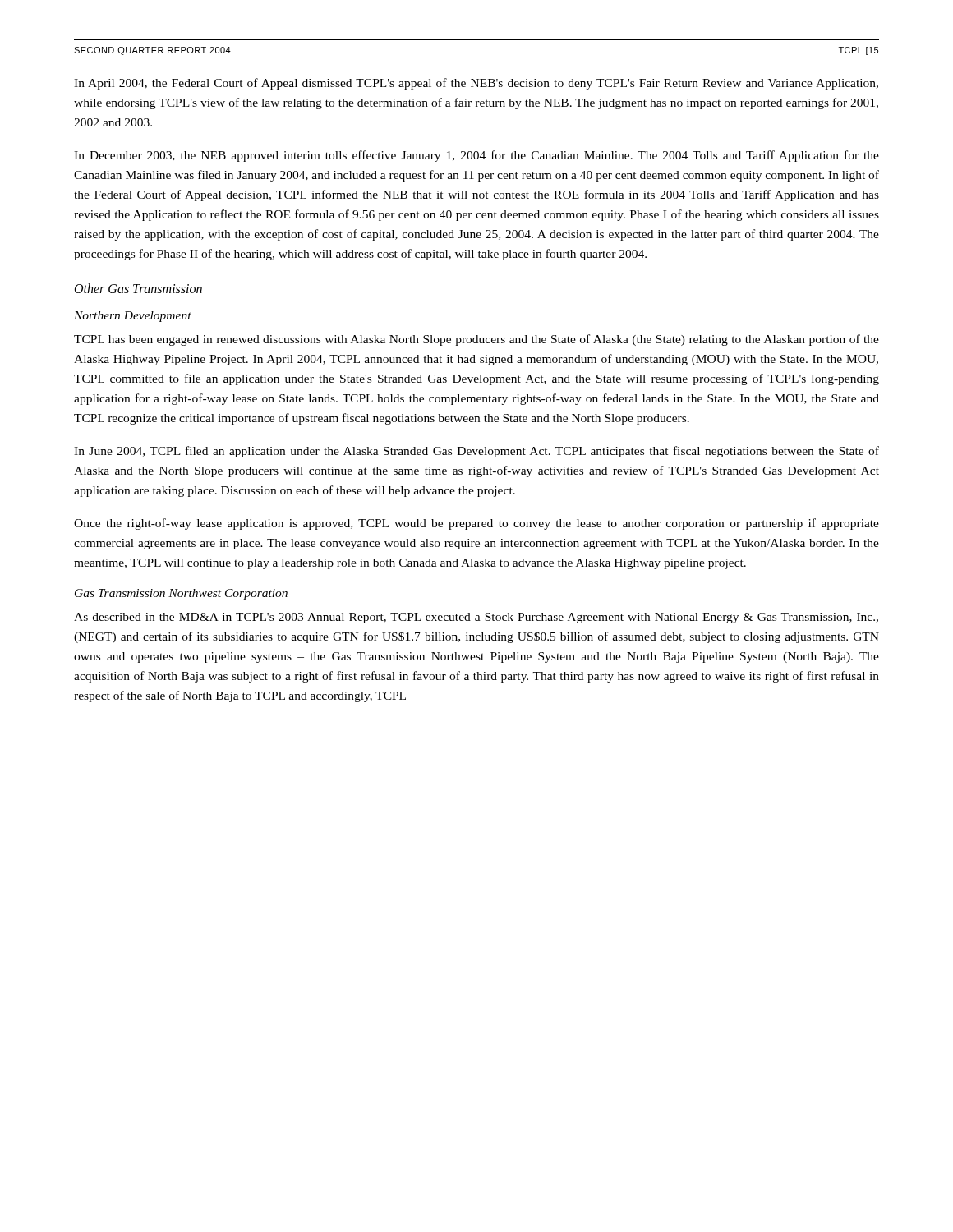This screenshot has width=953, height=1232.
Task: Select the section header with the text "Gas Transmission Northwest Corporation"
Action: click(x=181, y=593)
